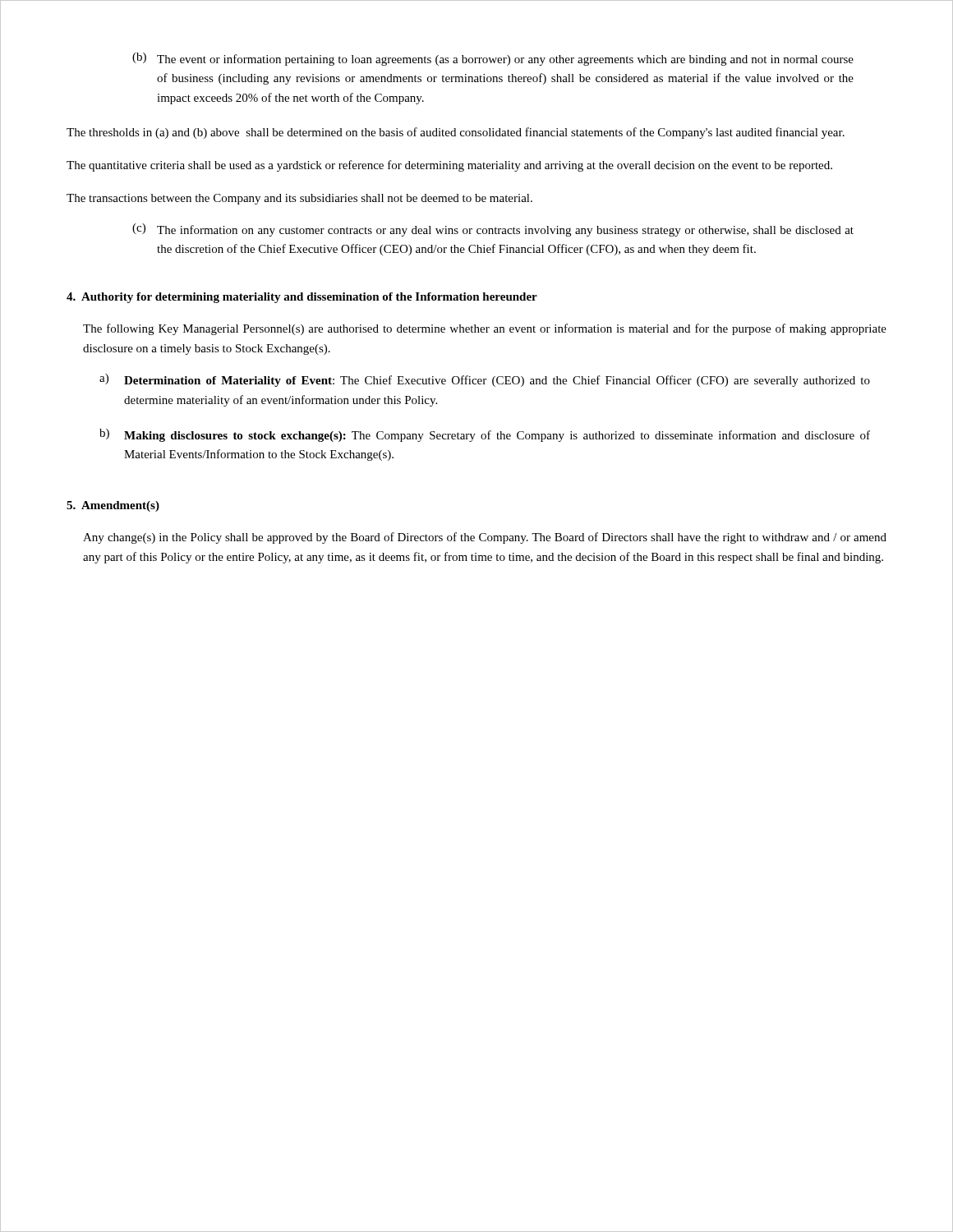Viewport: 953px width, 1232px height.
Task: Find the section header that says "4. Authority for"
Action: pyautogui.click(x=302, y=297)
